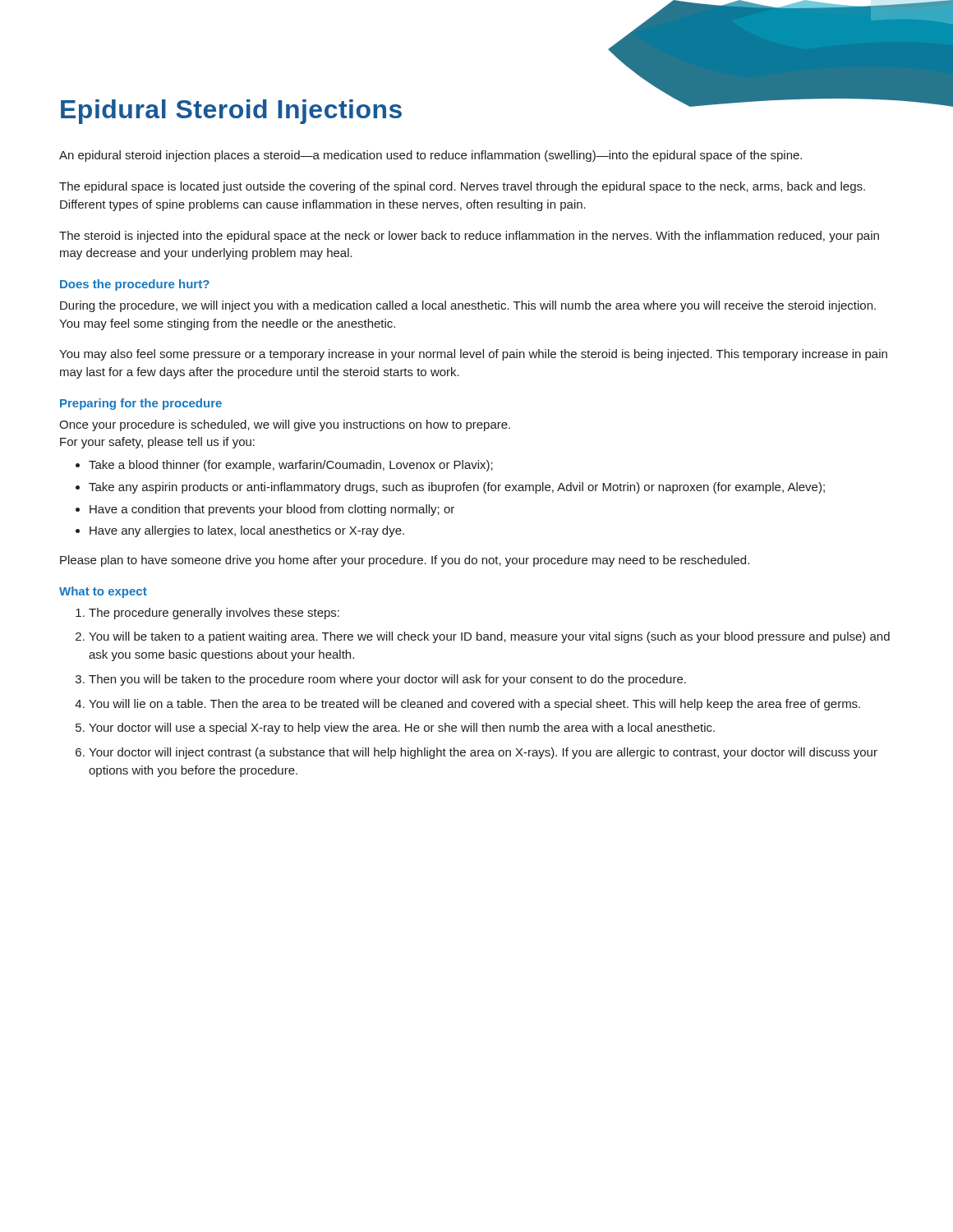Viewport: 953px width, 1232px height.
Task: Locate the passage starting "You may also feel some pressure or"
Action: pyautogui.click(x=474, y=363)
